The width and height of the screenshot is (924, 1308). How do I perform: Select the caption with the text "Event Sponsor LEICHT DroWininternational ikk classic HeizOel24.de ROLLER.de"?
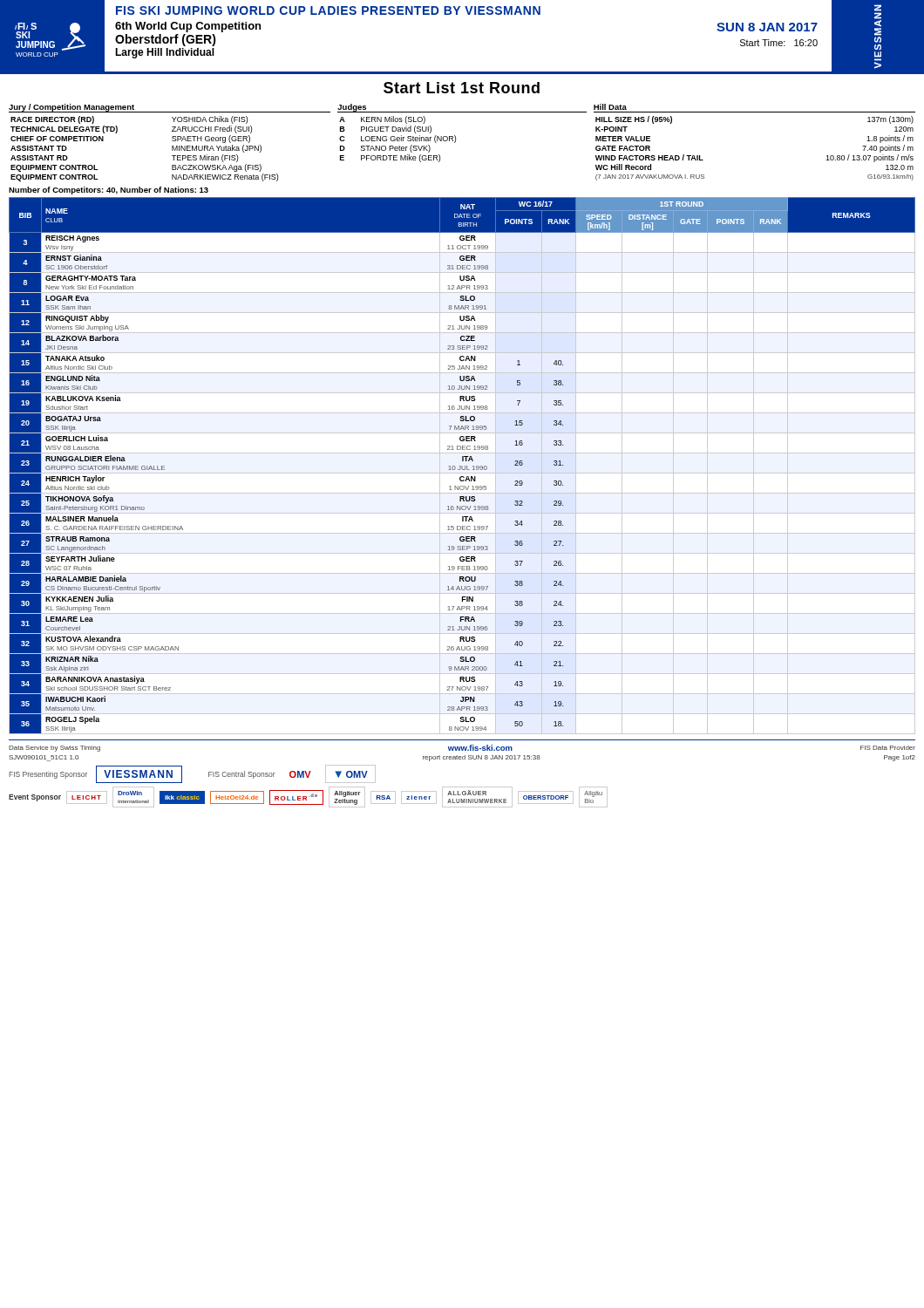point(308,797)
